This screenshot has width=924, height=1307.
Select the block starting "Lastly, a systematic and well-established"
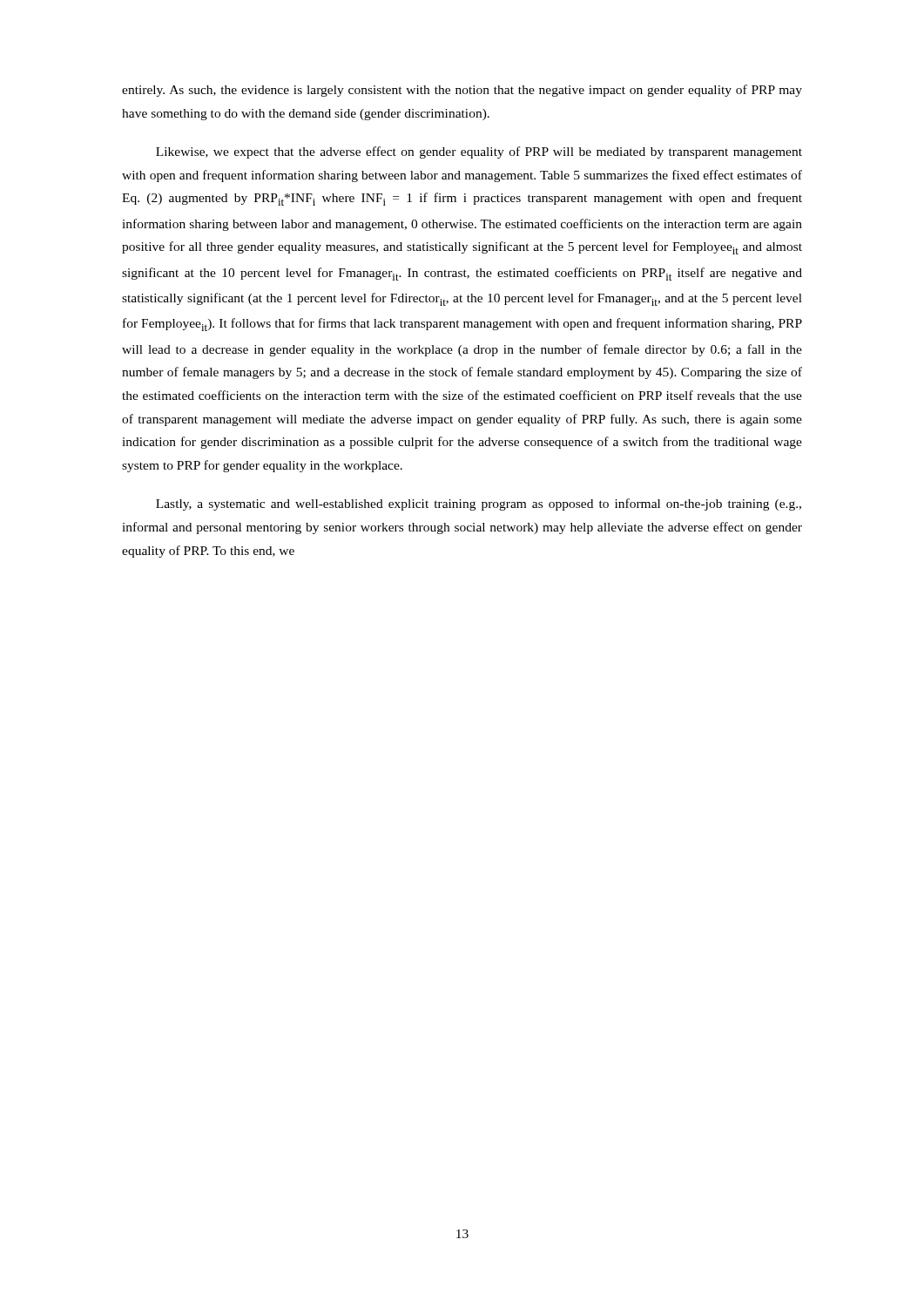[462, 527]
